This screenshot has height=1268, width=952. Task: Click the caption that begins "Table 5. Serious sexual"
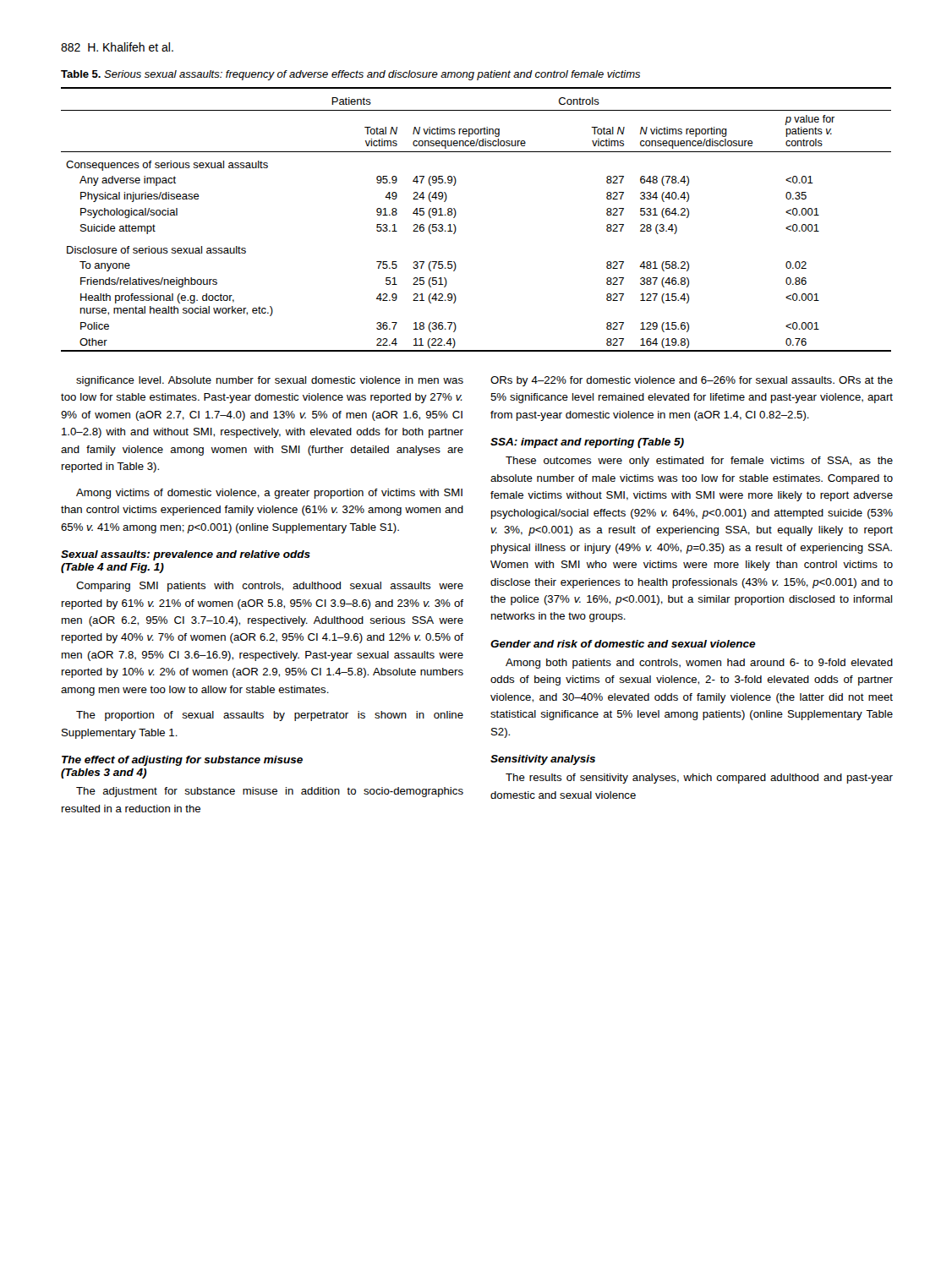(351, 74)
